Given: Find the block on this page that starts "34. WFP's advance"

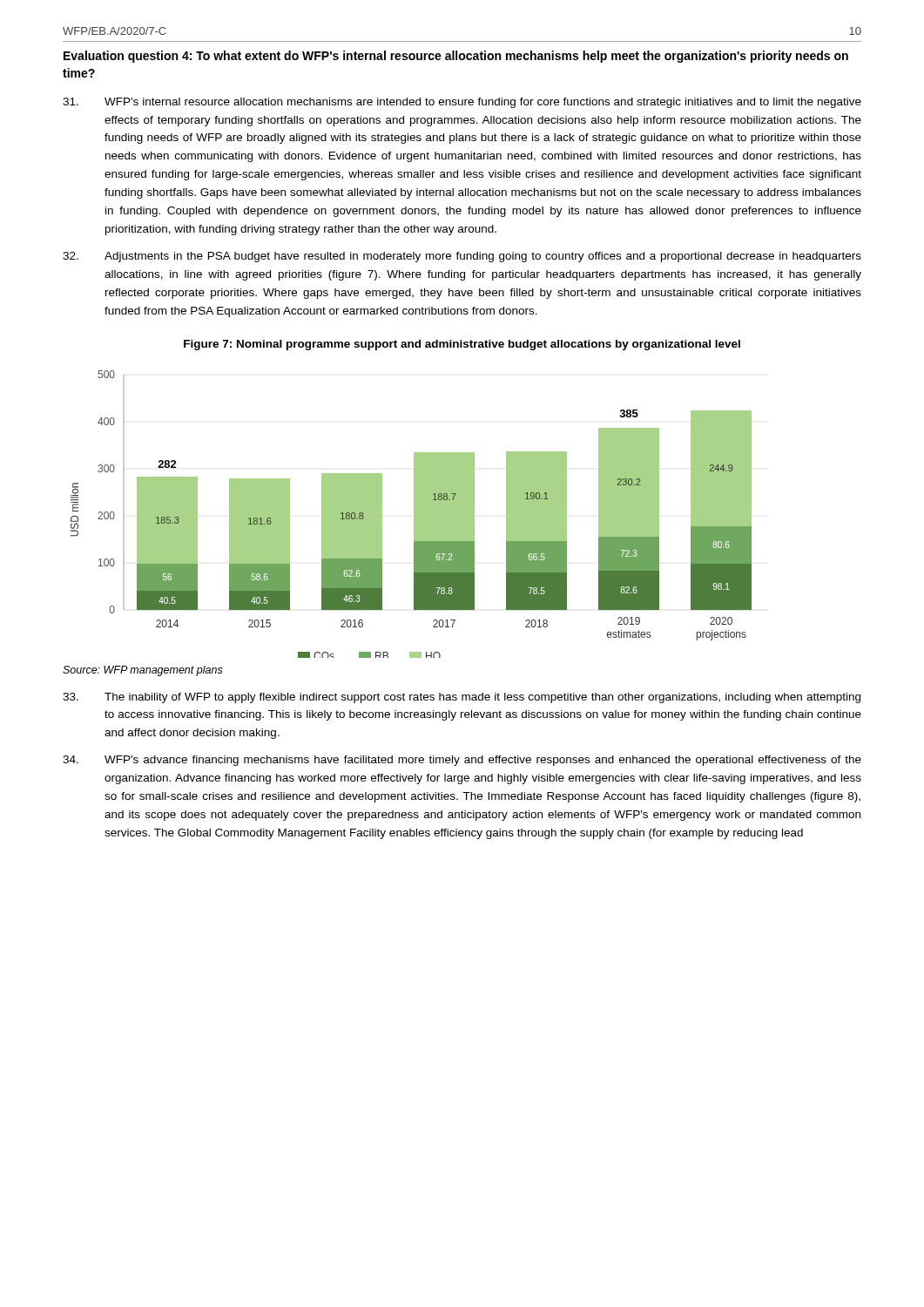Looking at the screenshot, I should (462, 797).
